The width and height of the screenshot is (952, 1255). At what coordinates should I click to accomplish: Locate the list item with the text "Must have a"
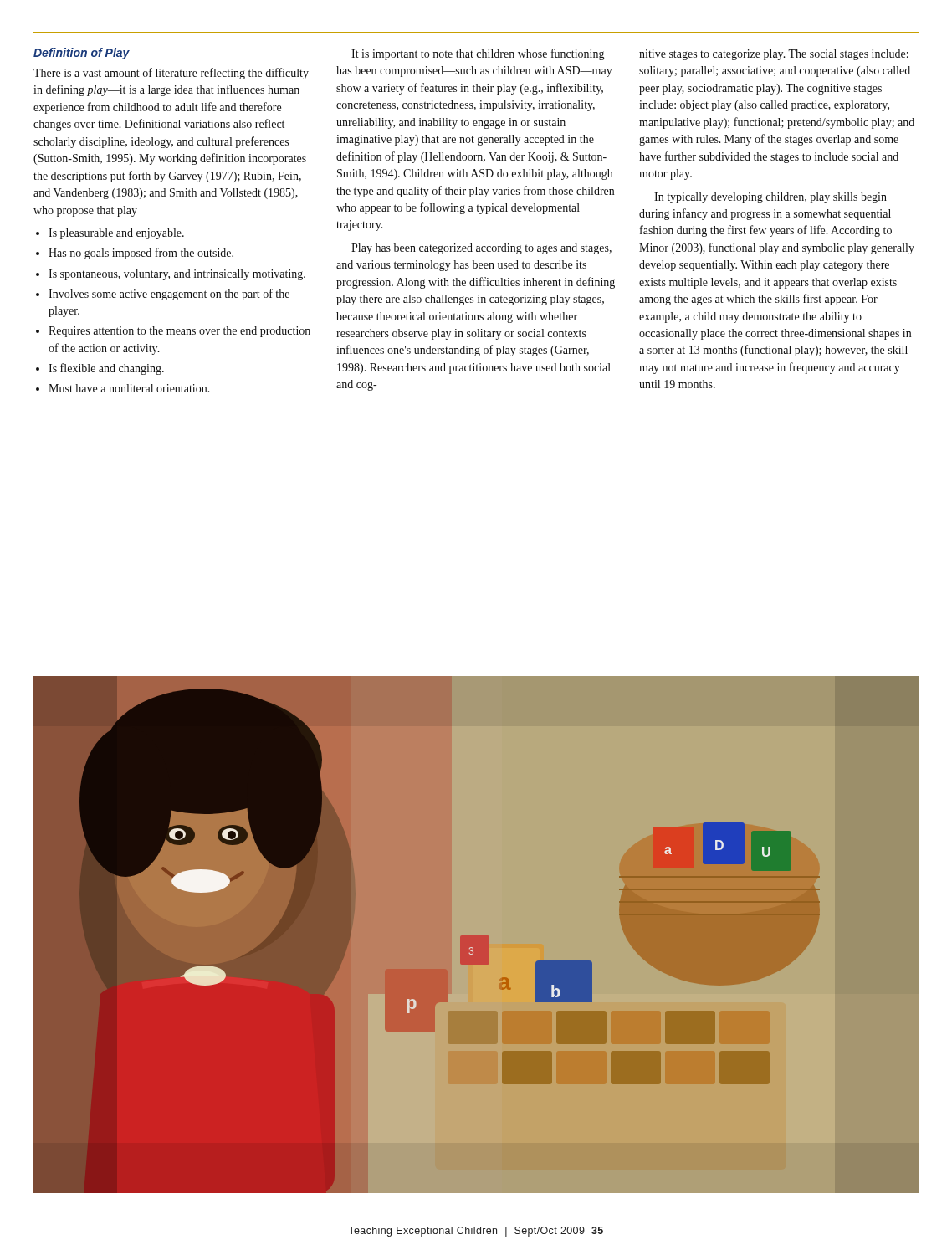click(173, 389)
